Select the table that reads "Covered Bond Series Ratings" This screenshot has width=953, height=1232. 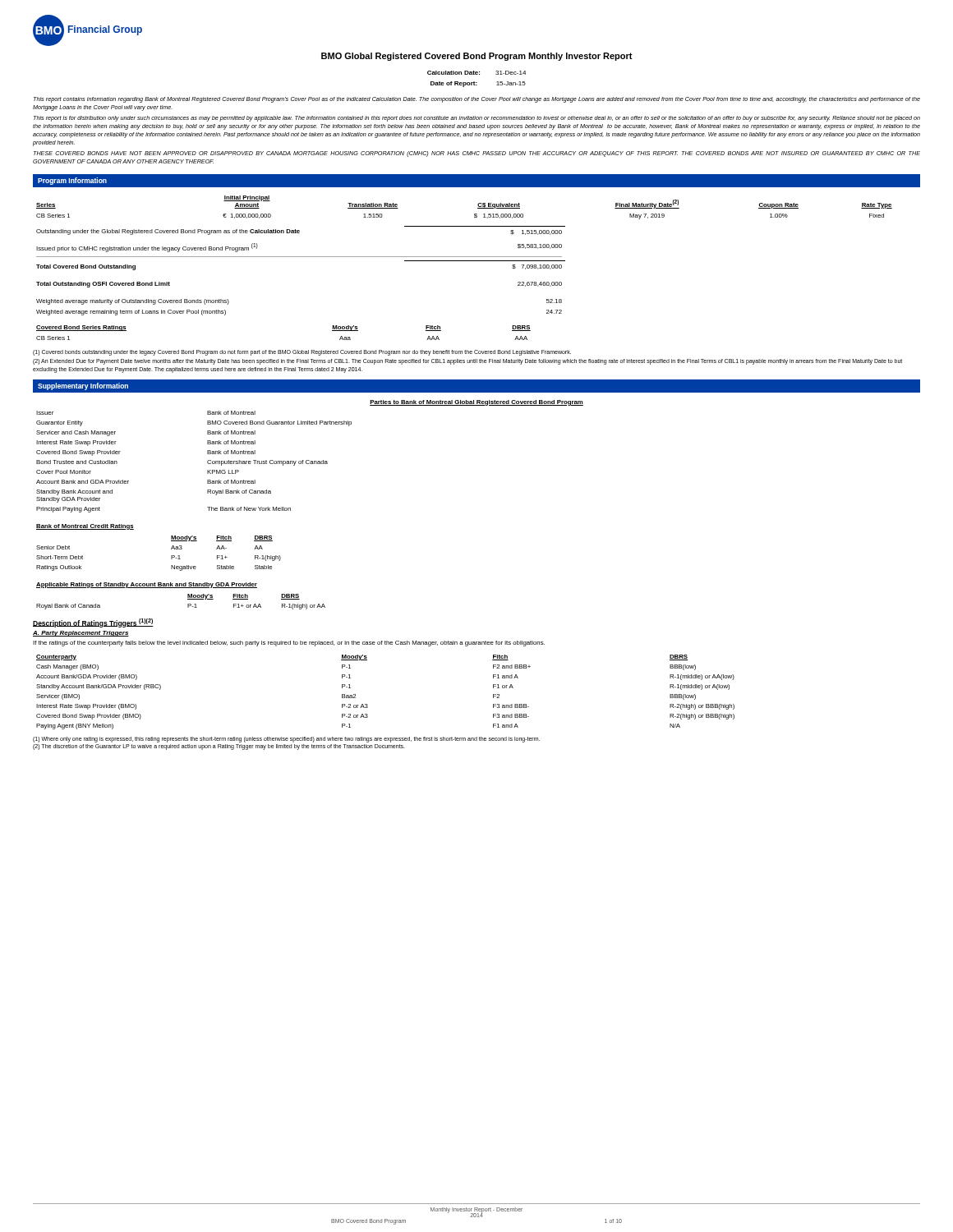(x=476, y=333)
